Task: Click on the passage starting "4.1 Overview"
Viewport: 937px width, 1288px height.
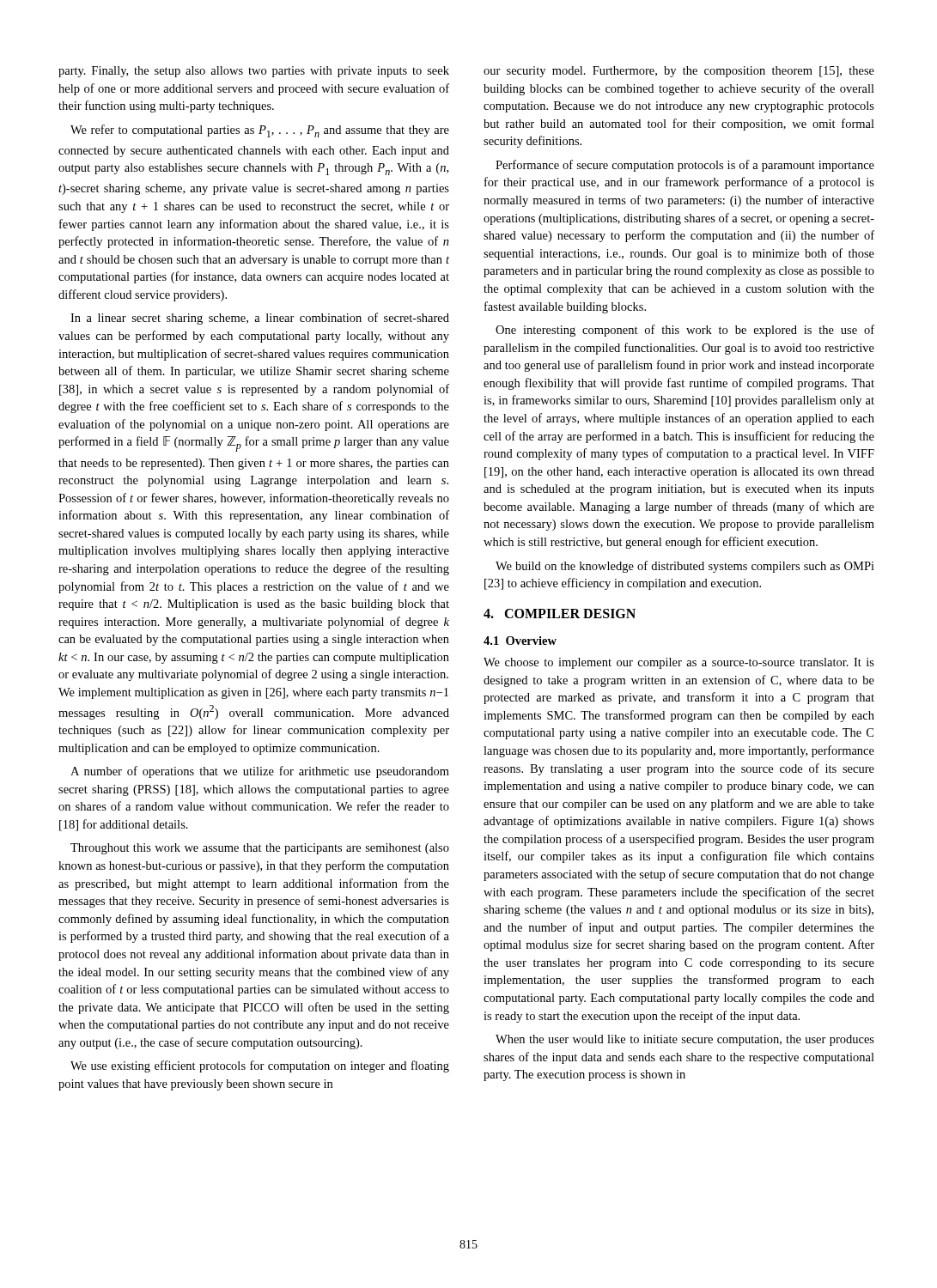Action: (520, 641)
